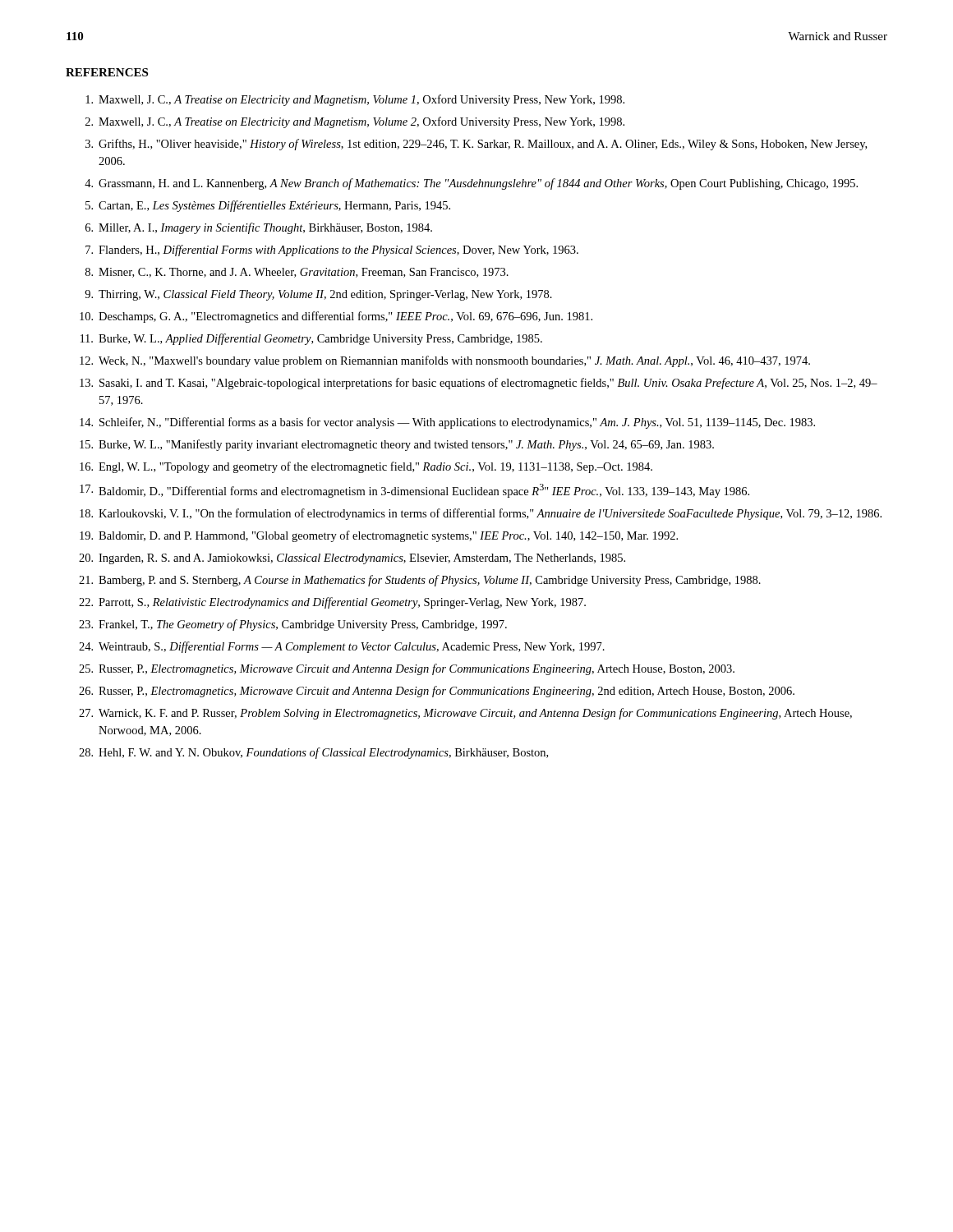This screenshot has height=1232, width=953.
Task: Find the list item containing "17. Baldomir, D., "Differential forms"
Action: pyautogui.click(x=476, y=491)
